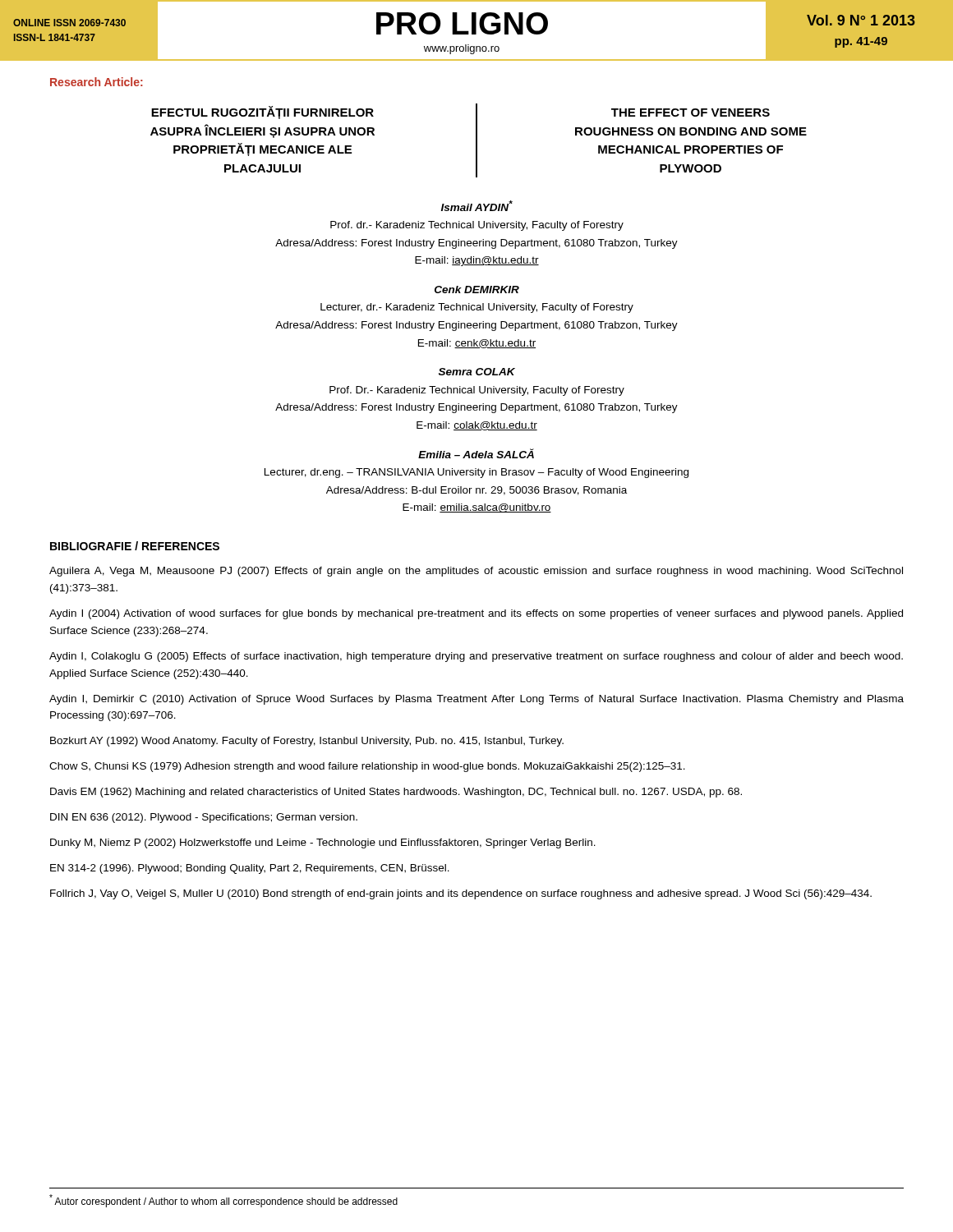953x1232 pixels.
Task: Select the block starting "Emilia – Adela SALCĂ Lecturer, dr.eng. – TRANSILVANIA"
Action: tap(476, 481)
